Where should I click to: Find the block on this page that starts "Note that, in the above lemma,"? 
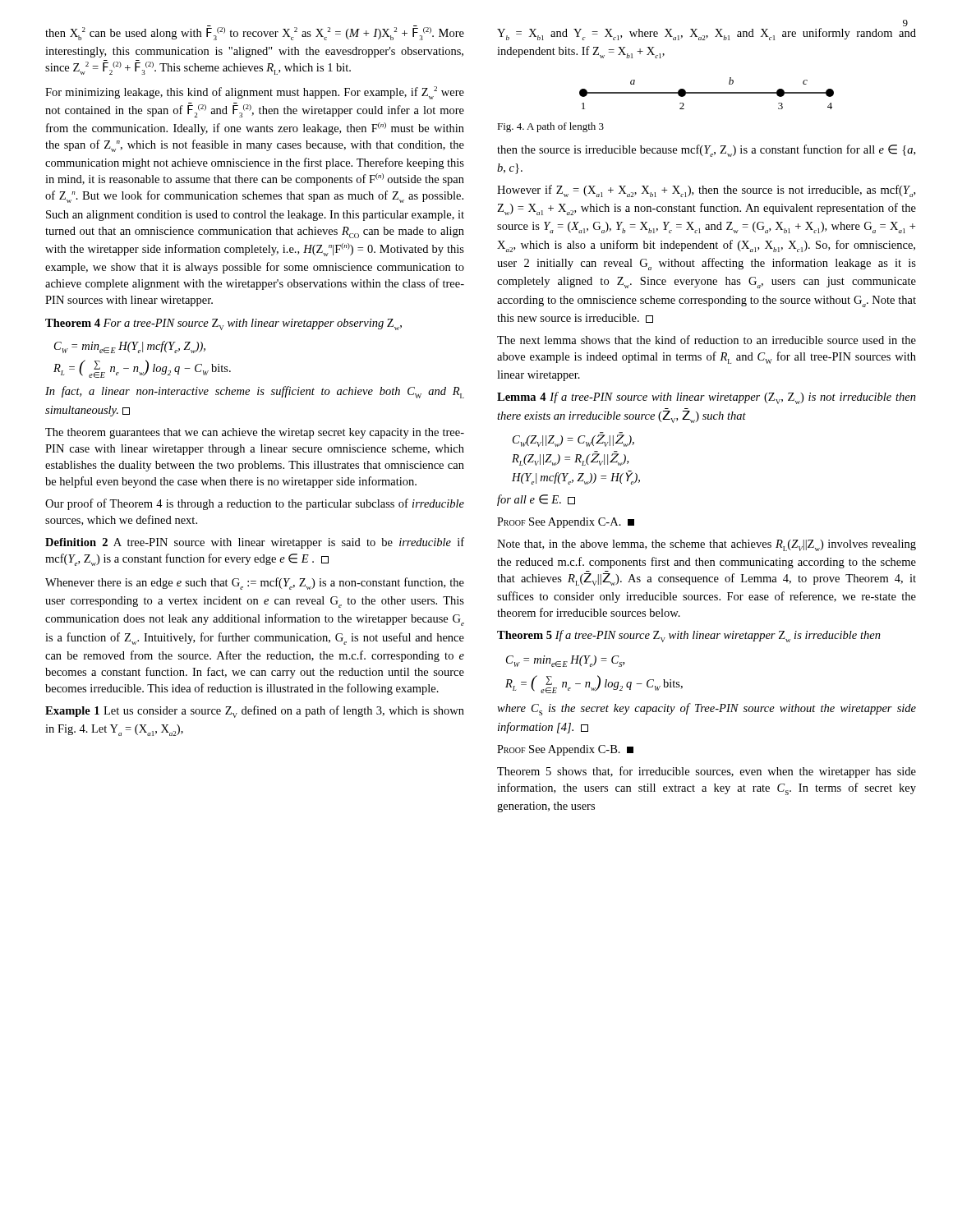pos(707,578)
